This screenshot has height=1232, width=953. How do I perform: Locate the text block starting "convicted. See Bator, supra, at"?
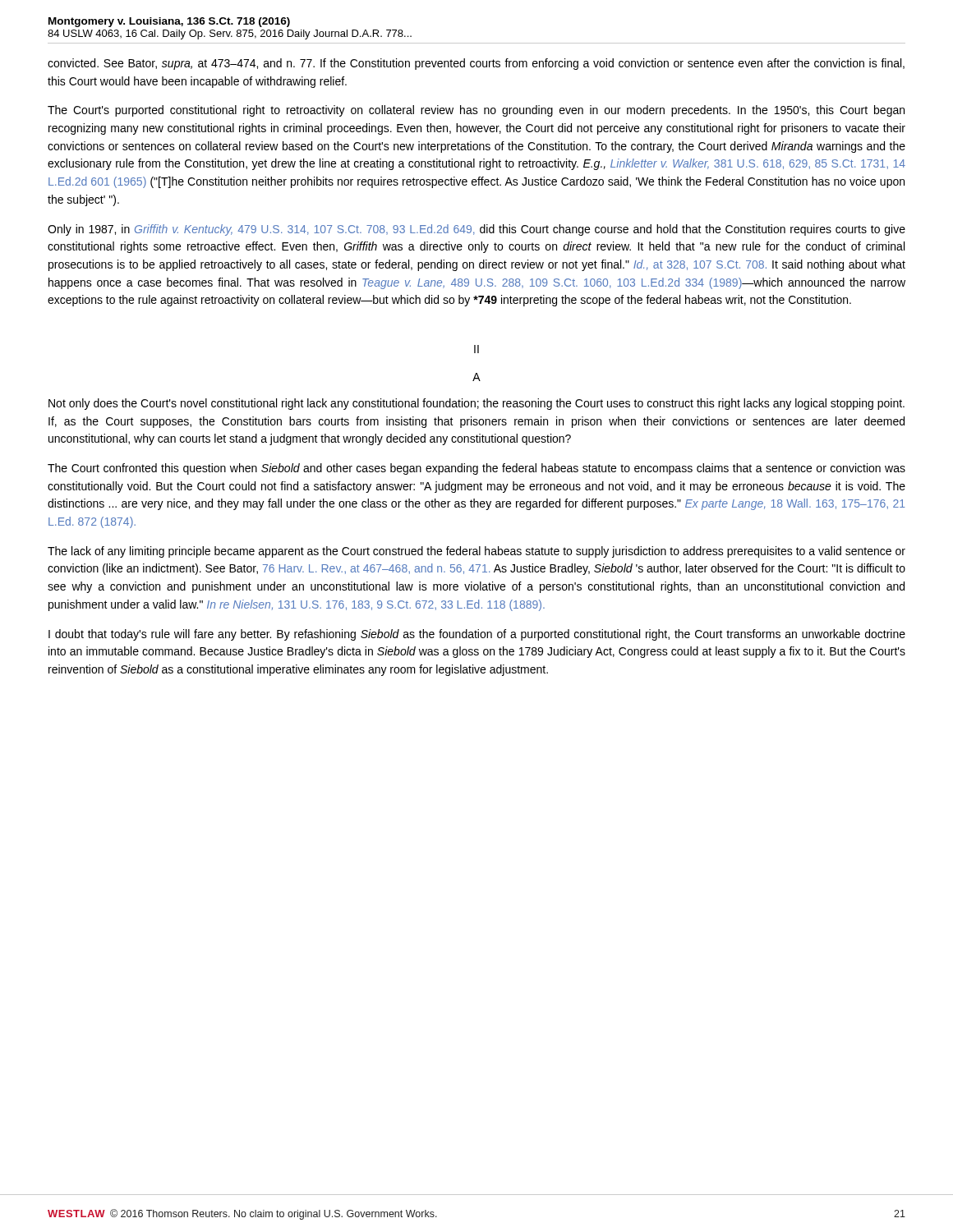tap(476, 72)
